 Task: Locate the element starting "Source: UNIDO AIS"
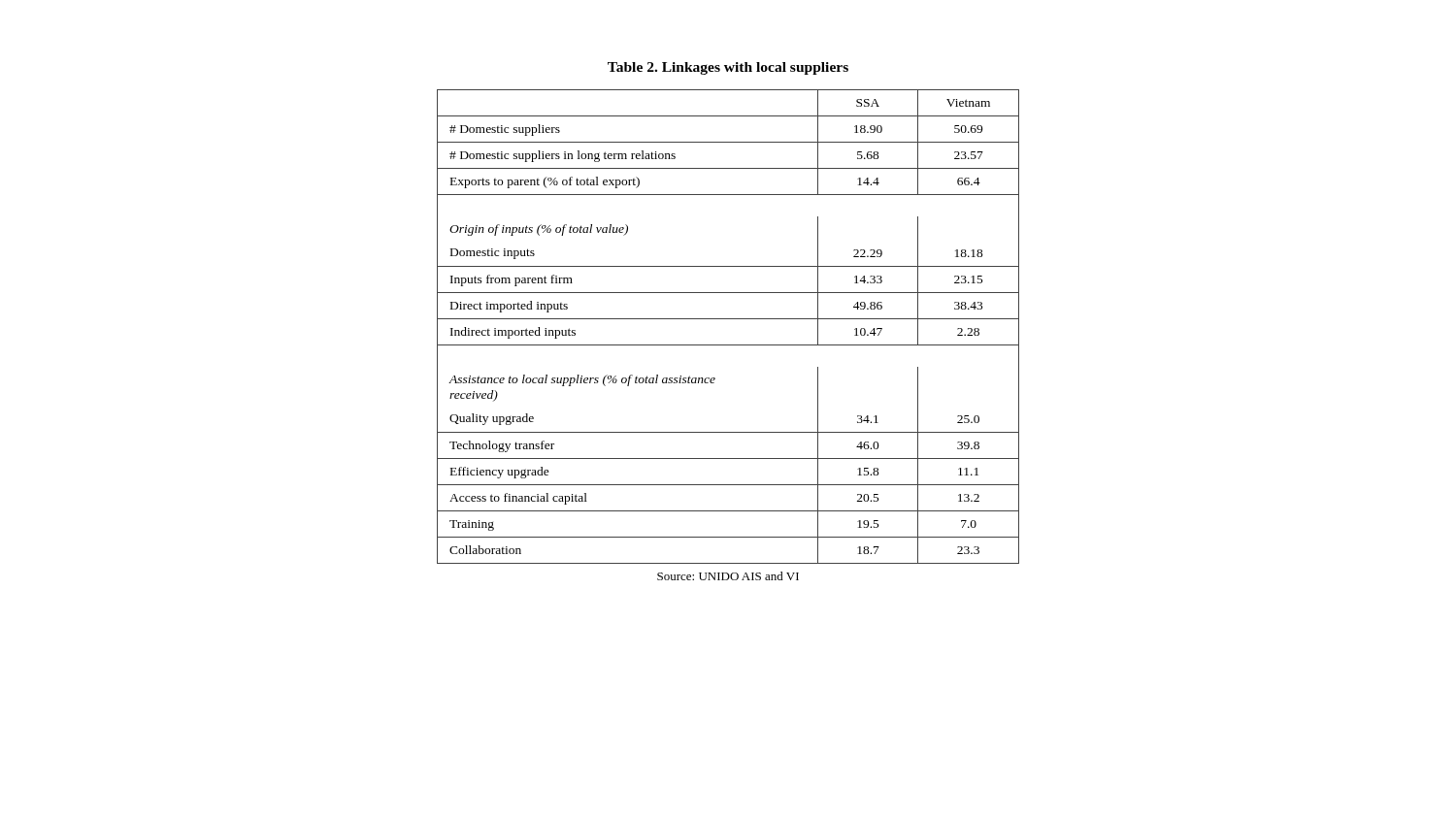[728, 576]
